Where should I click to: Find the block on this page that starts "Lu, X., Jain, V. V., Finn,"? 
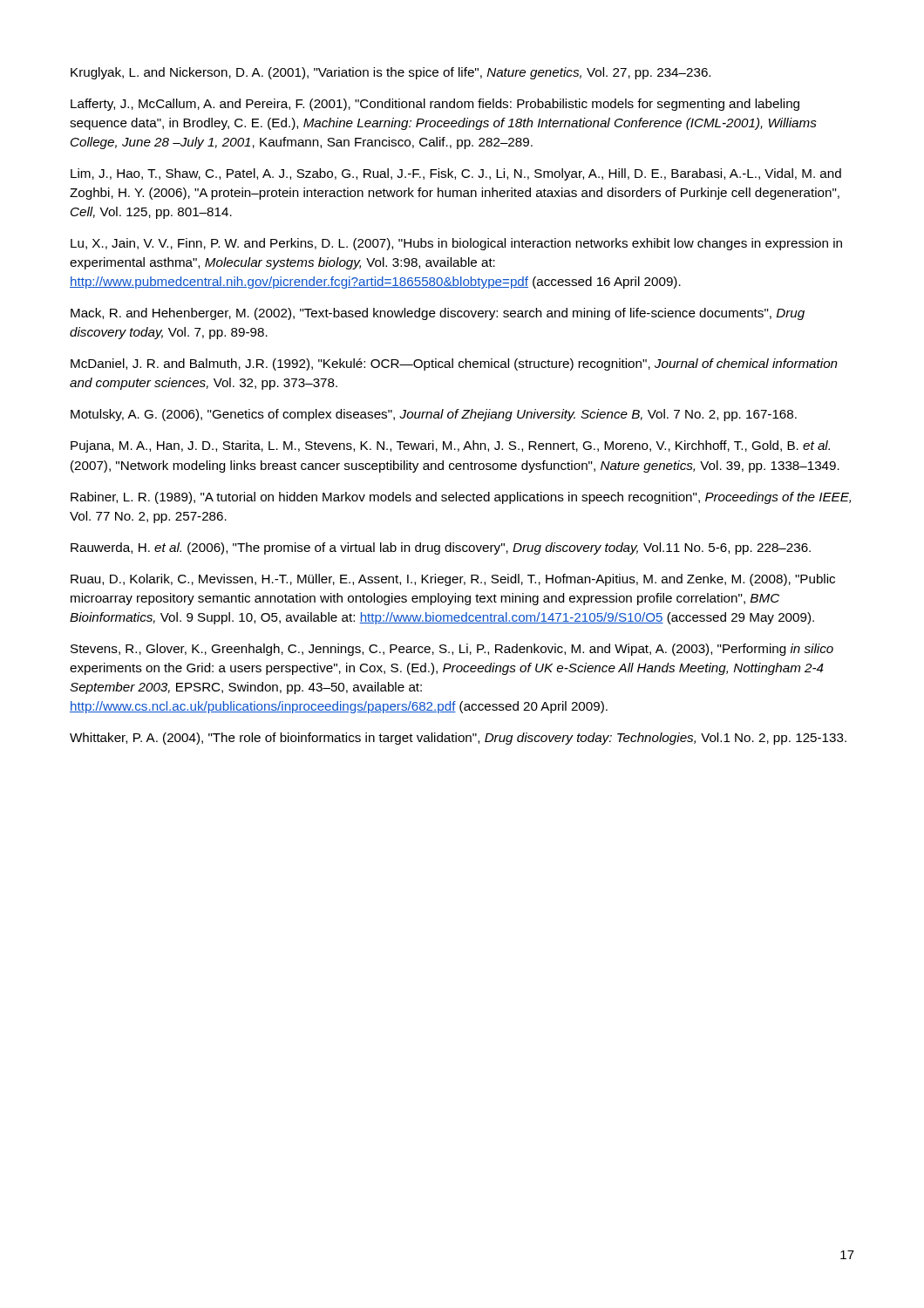(456, 262)
